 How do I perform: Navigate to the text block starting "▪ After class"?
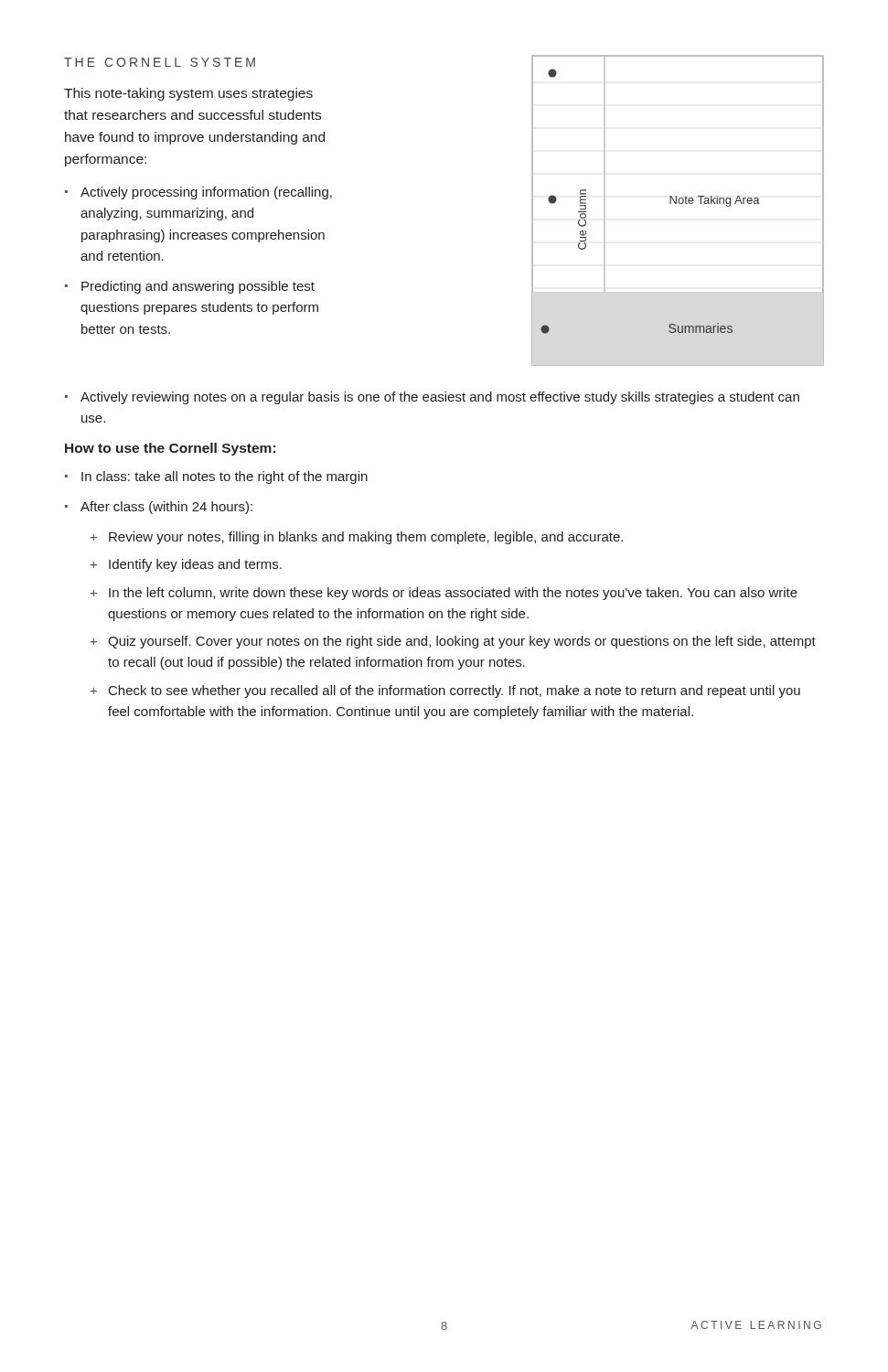click(159, 508)
